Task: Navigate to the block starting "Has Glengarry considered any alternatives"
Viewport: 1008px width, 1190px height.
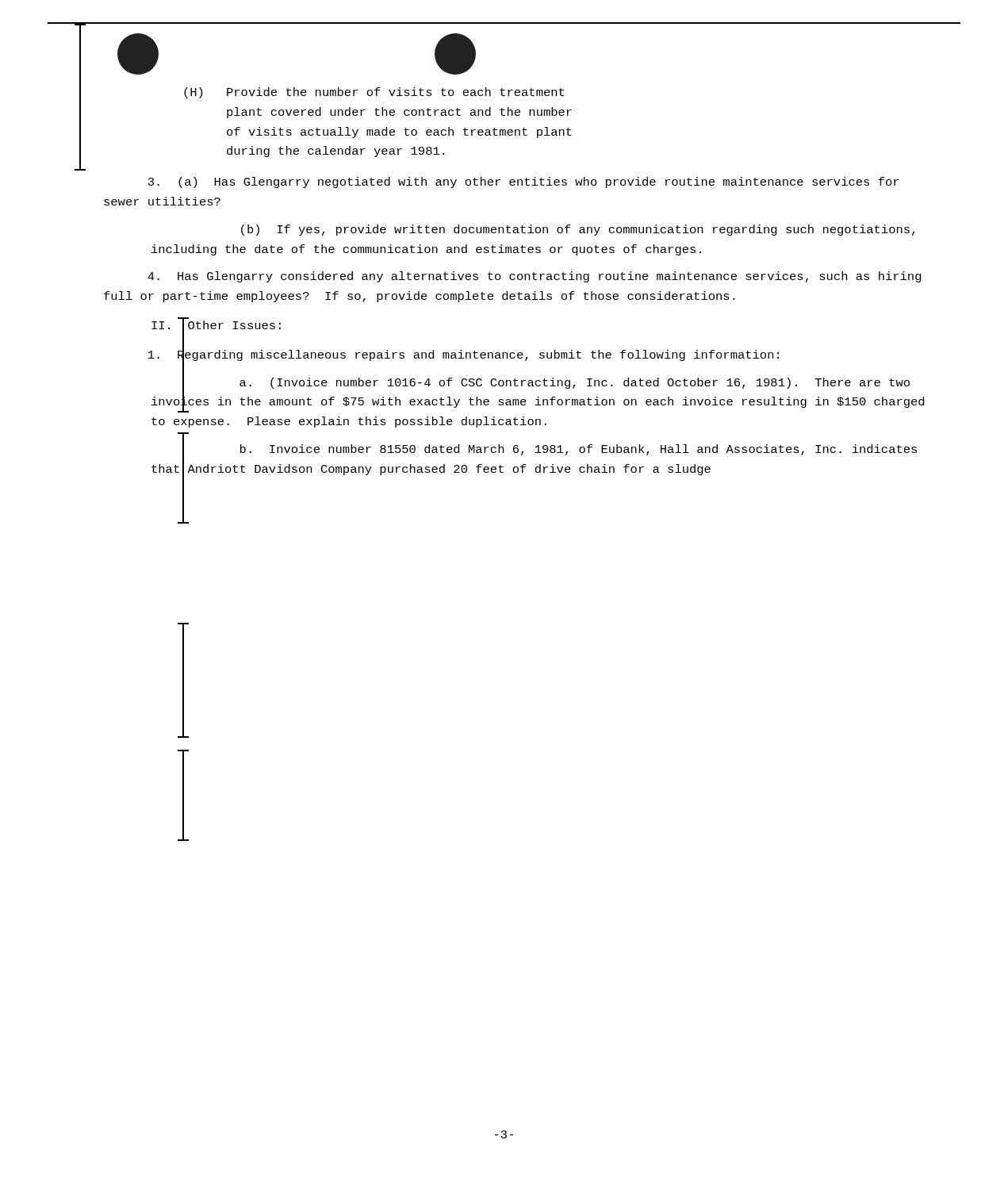Action: (x=513, y=287)
